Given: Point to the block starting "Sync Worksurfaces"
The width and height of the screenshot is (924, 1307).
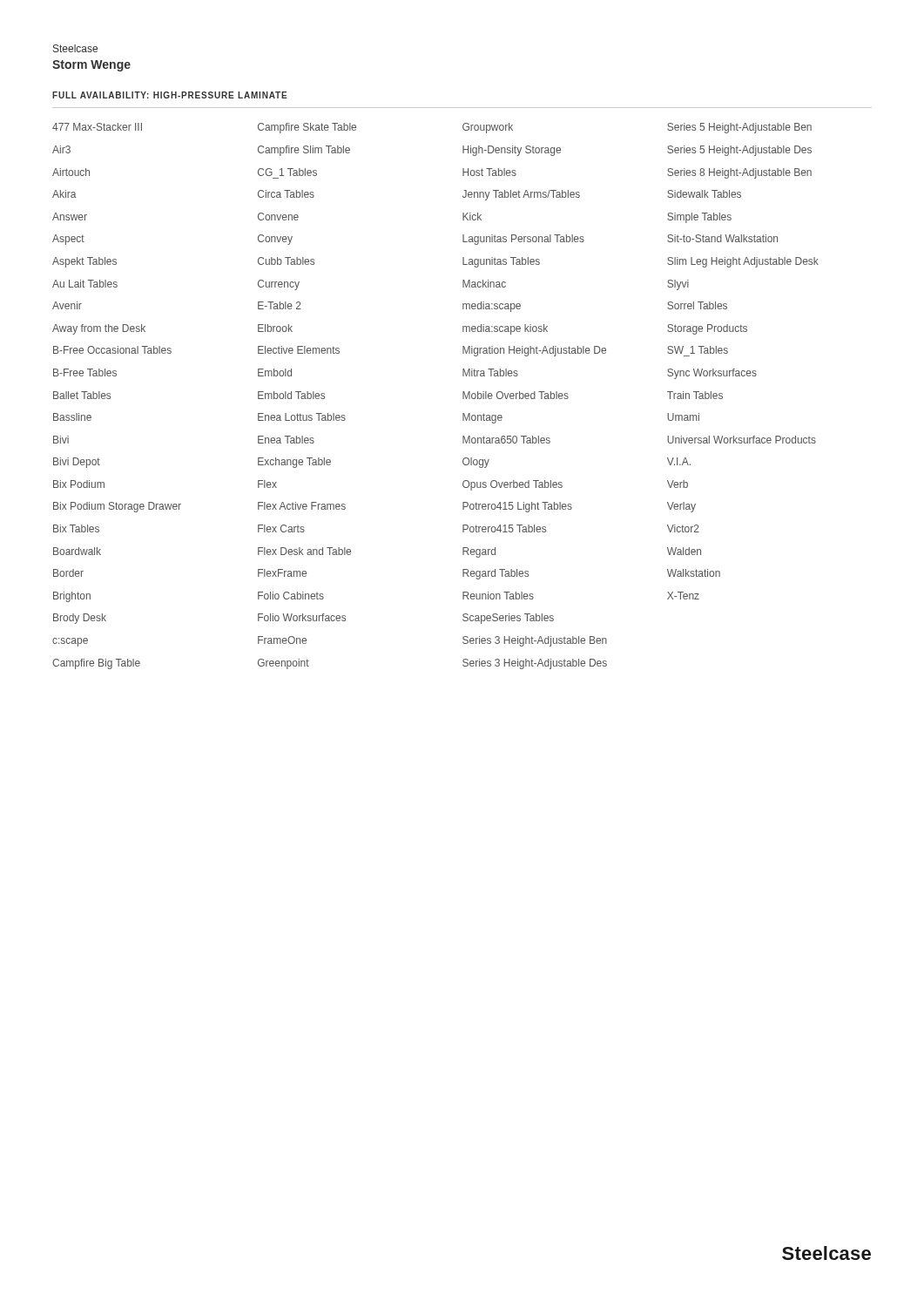Looking at the screenshot, I should point(712,373).
